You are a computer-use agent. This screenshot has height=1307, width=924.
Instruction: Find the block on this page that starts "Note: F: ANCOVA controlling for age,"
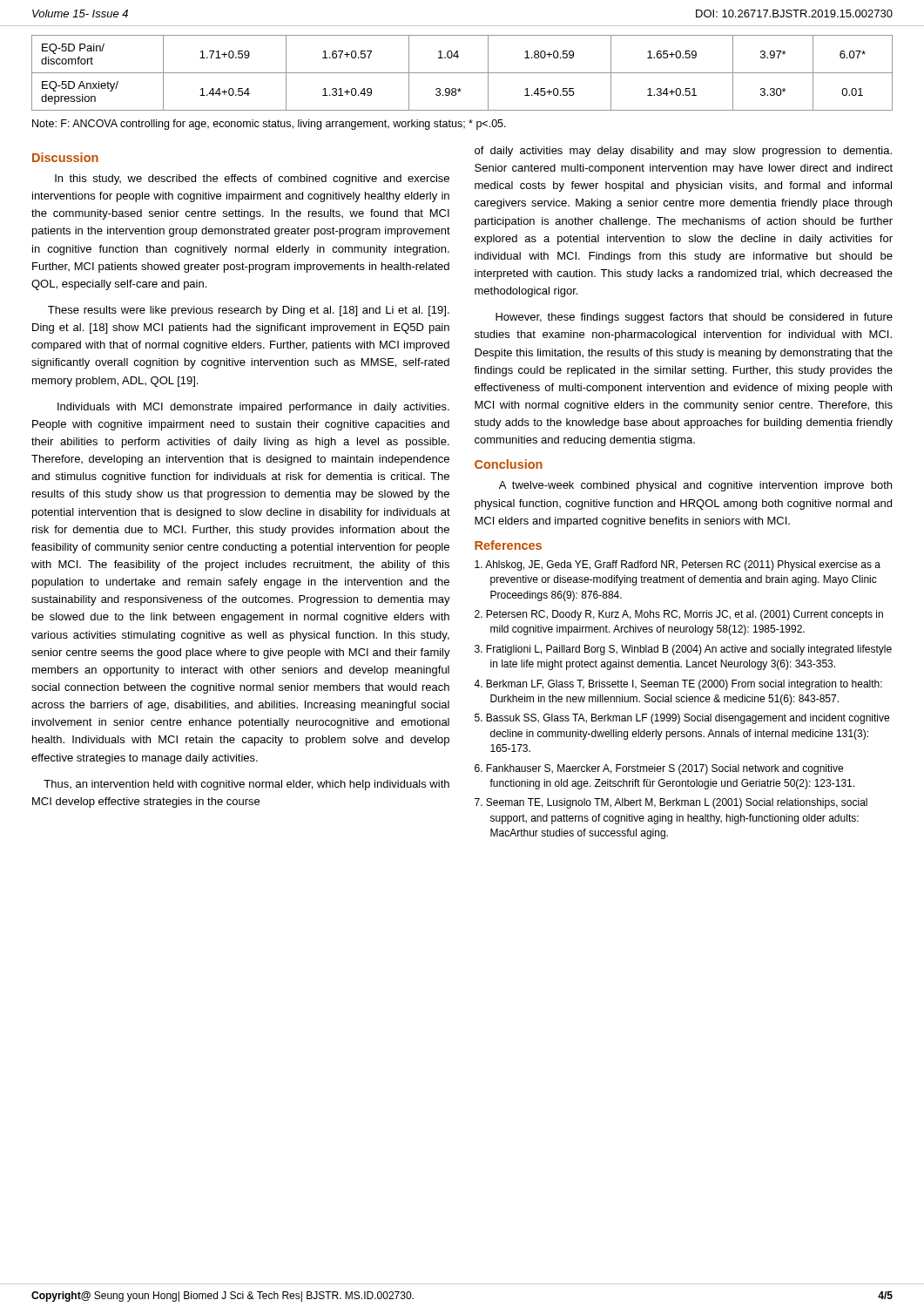269,124
